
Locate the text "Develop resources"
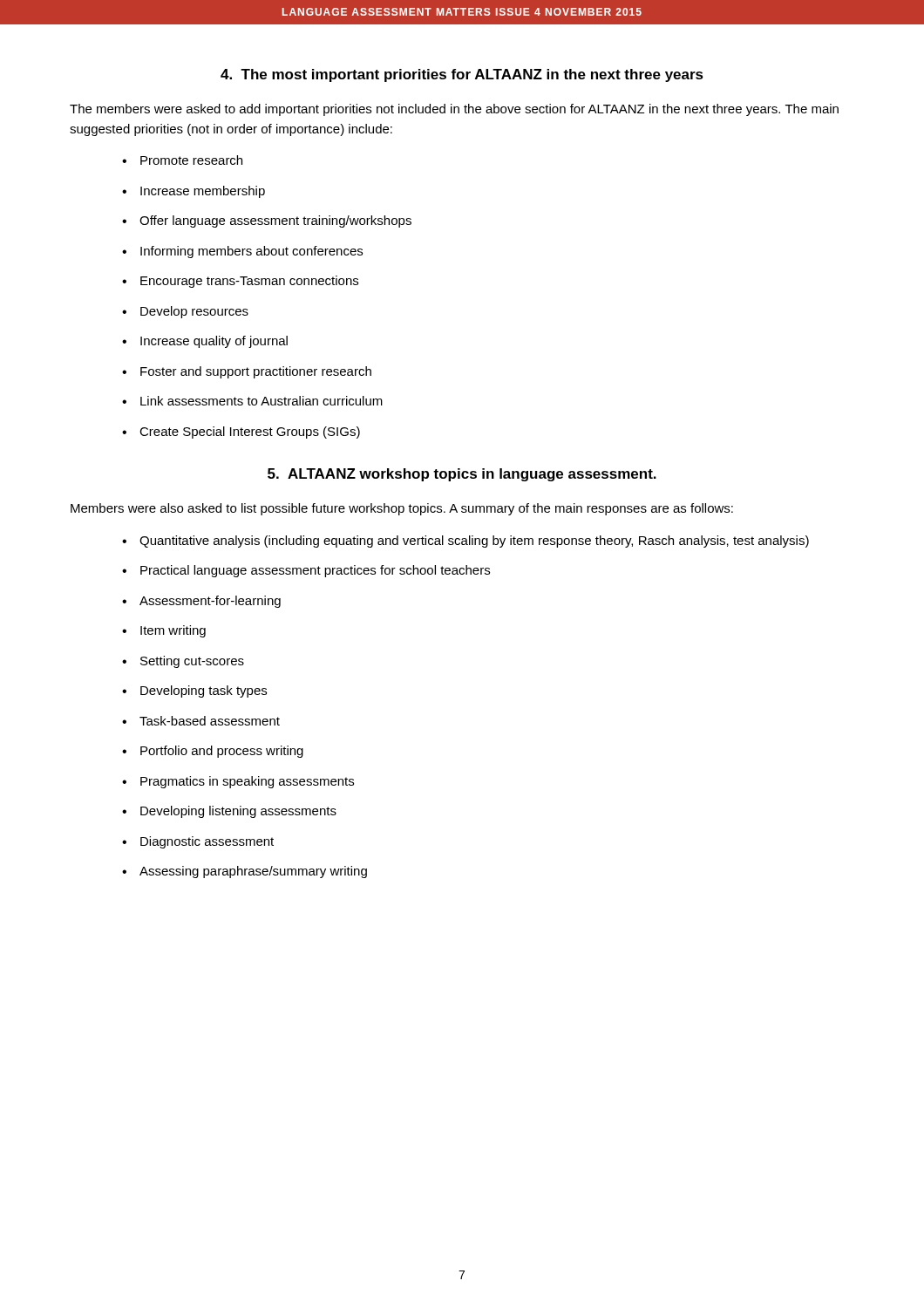tap(194, 310)
